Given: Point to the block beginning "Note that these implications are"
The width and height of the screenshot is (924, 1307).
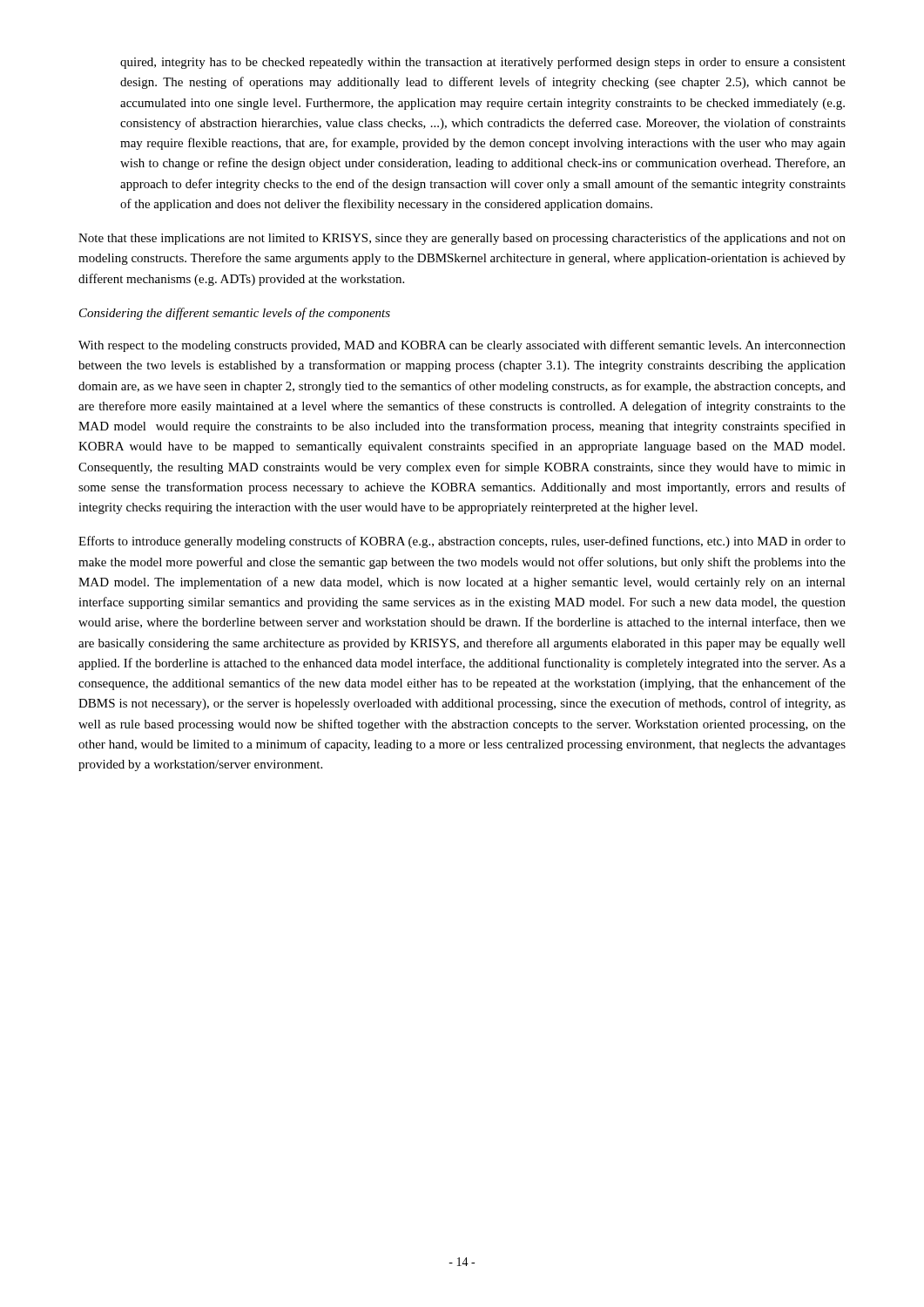Looking at the screenshot, I should [462, 258].
